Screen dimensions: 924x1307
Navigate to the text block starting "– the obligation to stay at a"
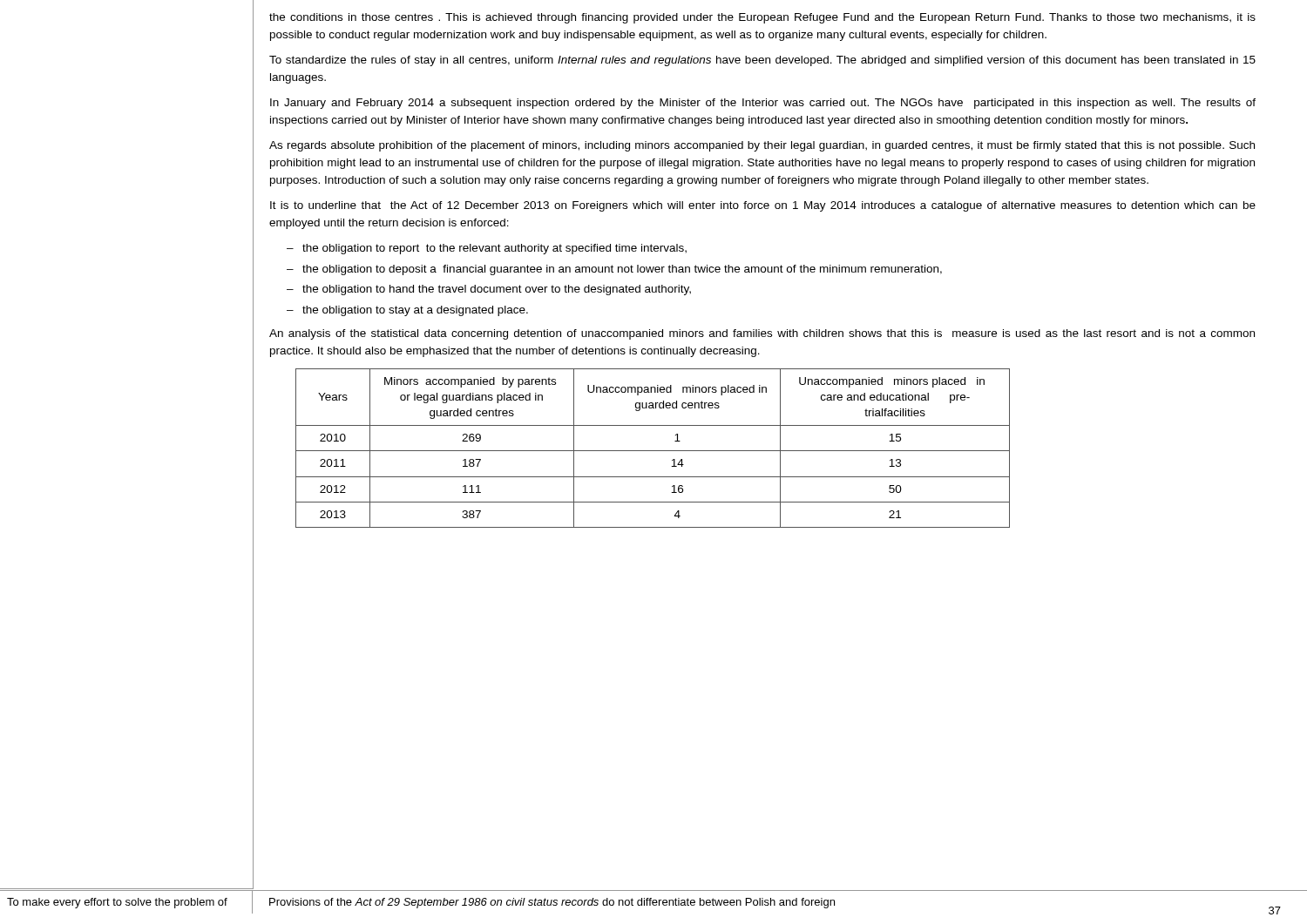408,310
